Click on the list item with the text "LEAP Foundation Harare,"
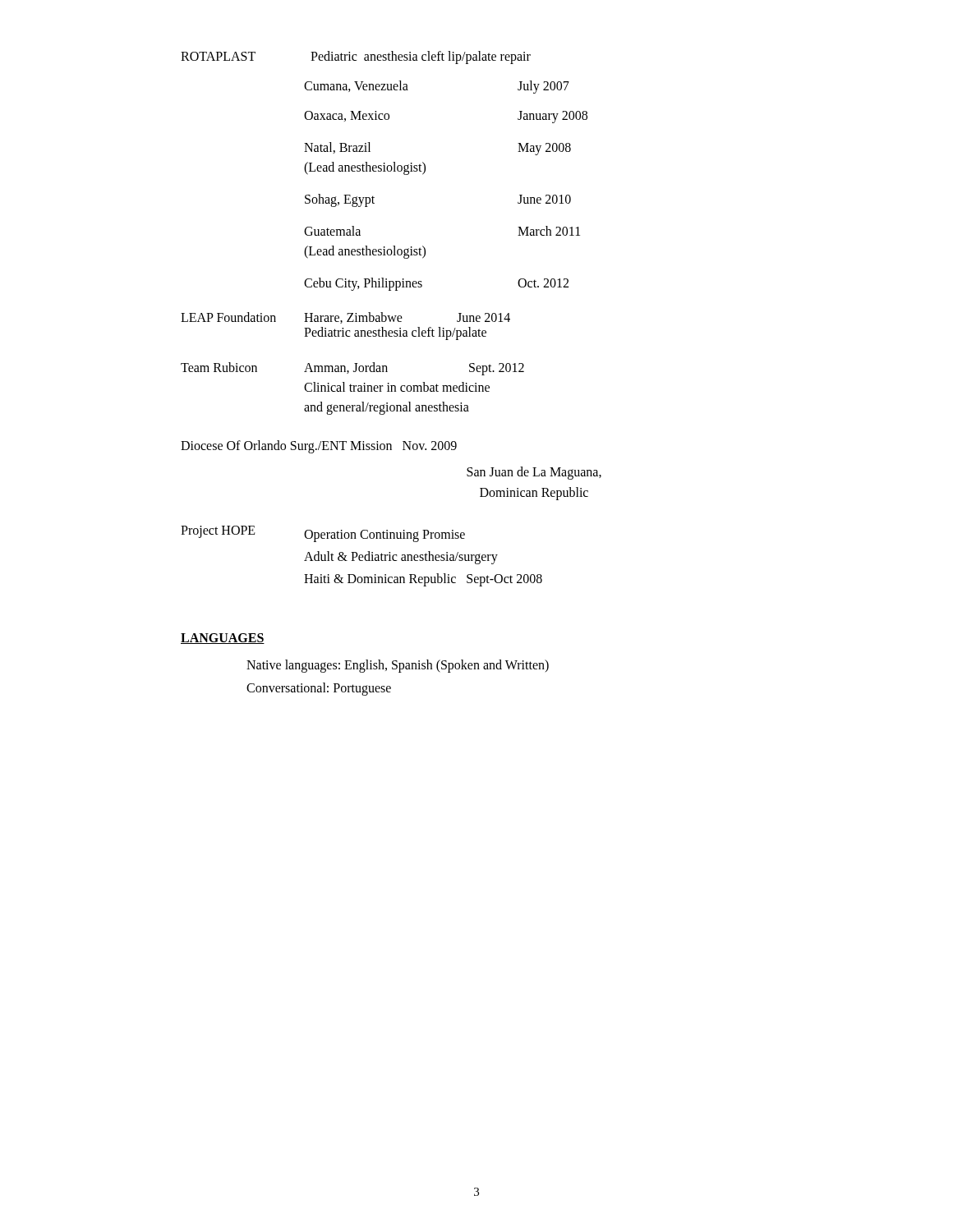The width and height of the screenshot is (953, 1232). pyautogui.click(x=345, y=318)
